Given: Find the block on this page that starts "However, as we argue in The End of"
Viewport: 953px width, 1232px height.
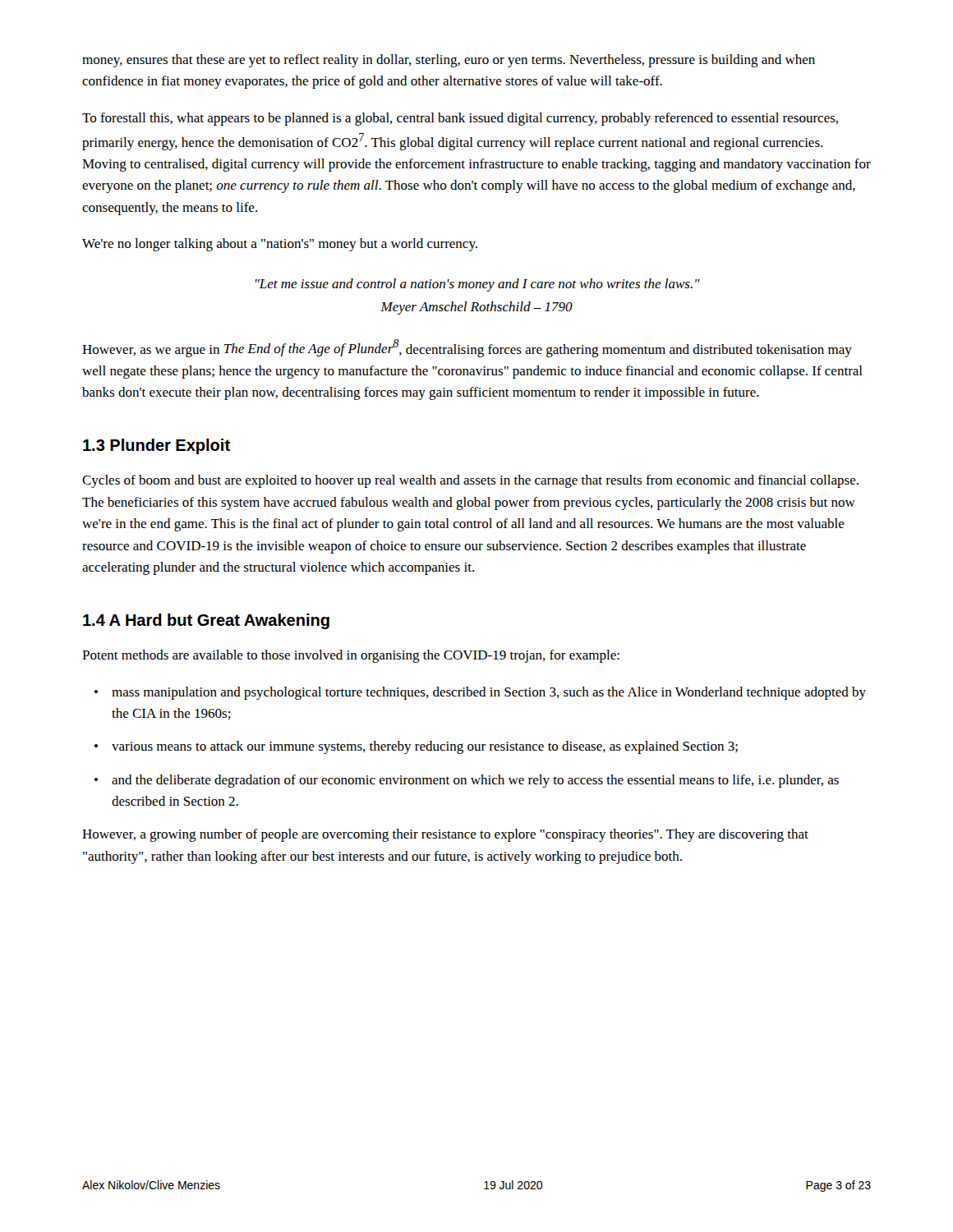Looking at the screenshot, I should 472,369.
